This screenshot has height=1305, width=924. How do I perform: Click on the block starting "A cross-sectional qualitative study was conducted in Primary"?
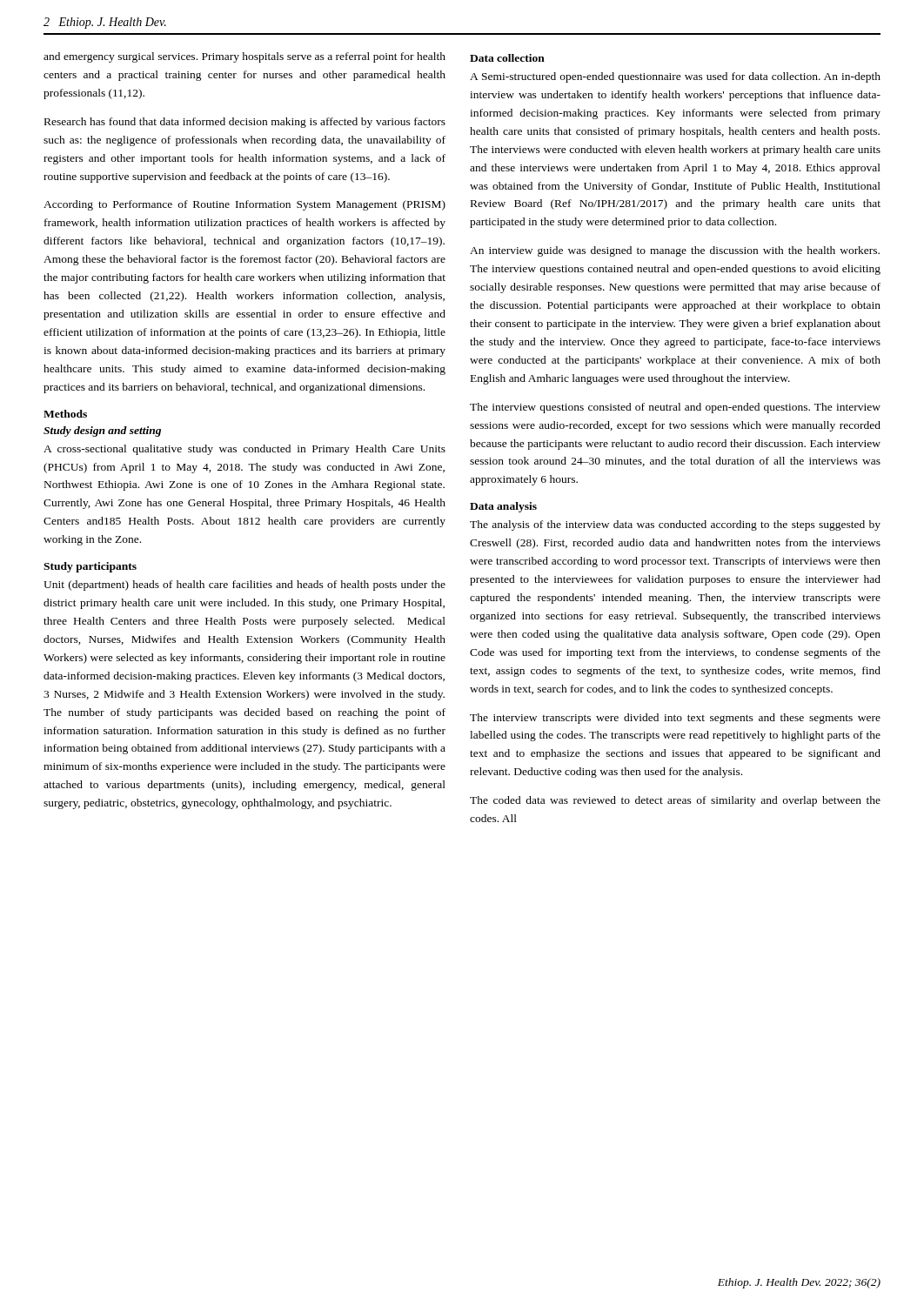click(x=244, y=494)
